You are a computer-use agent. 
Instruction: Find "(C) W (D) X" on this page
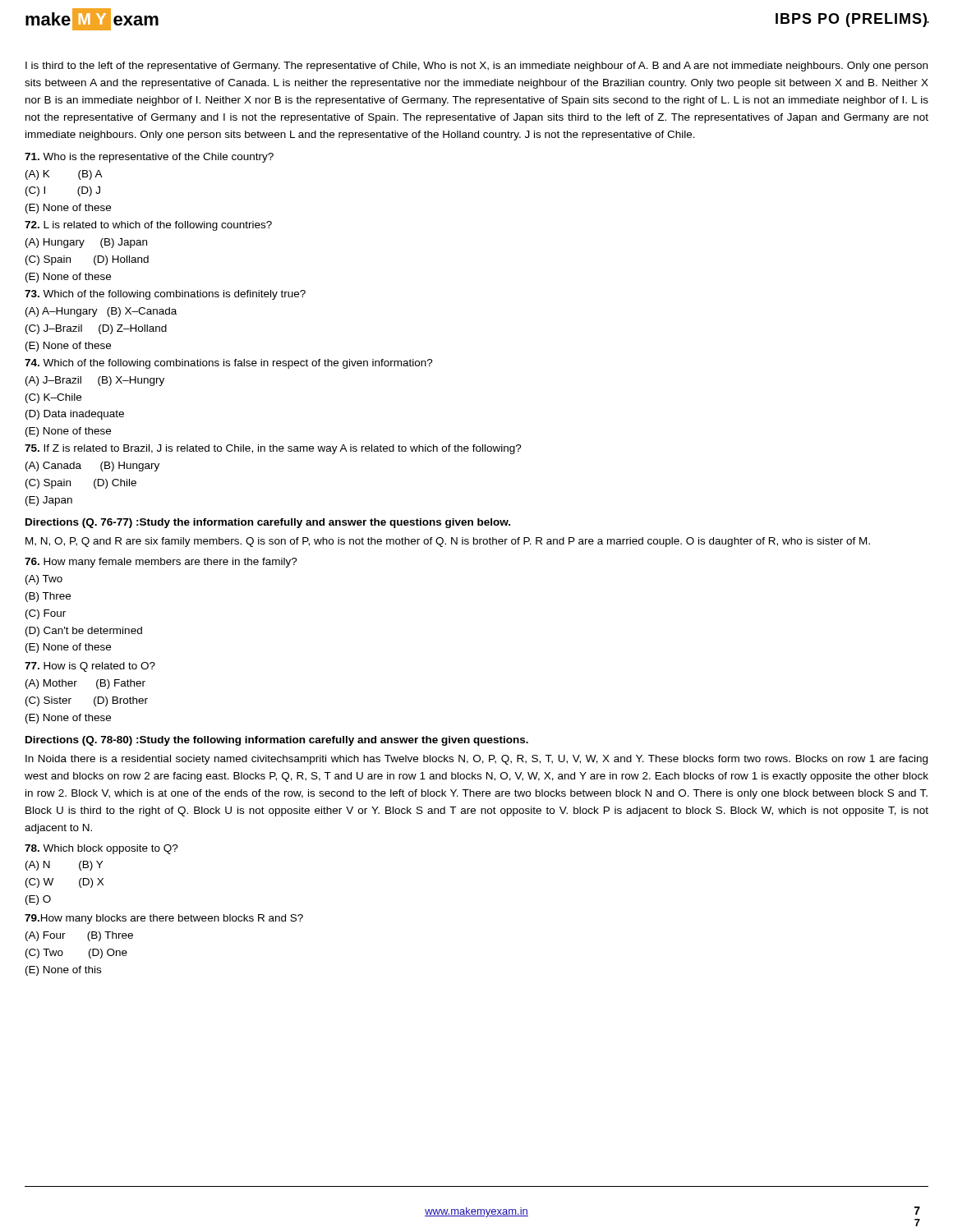[x=64, y=882]
